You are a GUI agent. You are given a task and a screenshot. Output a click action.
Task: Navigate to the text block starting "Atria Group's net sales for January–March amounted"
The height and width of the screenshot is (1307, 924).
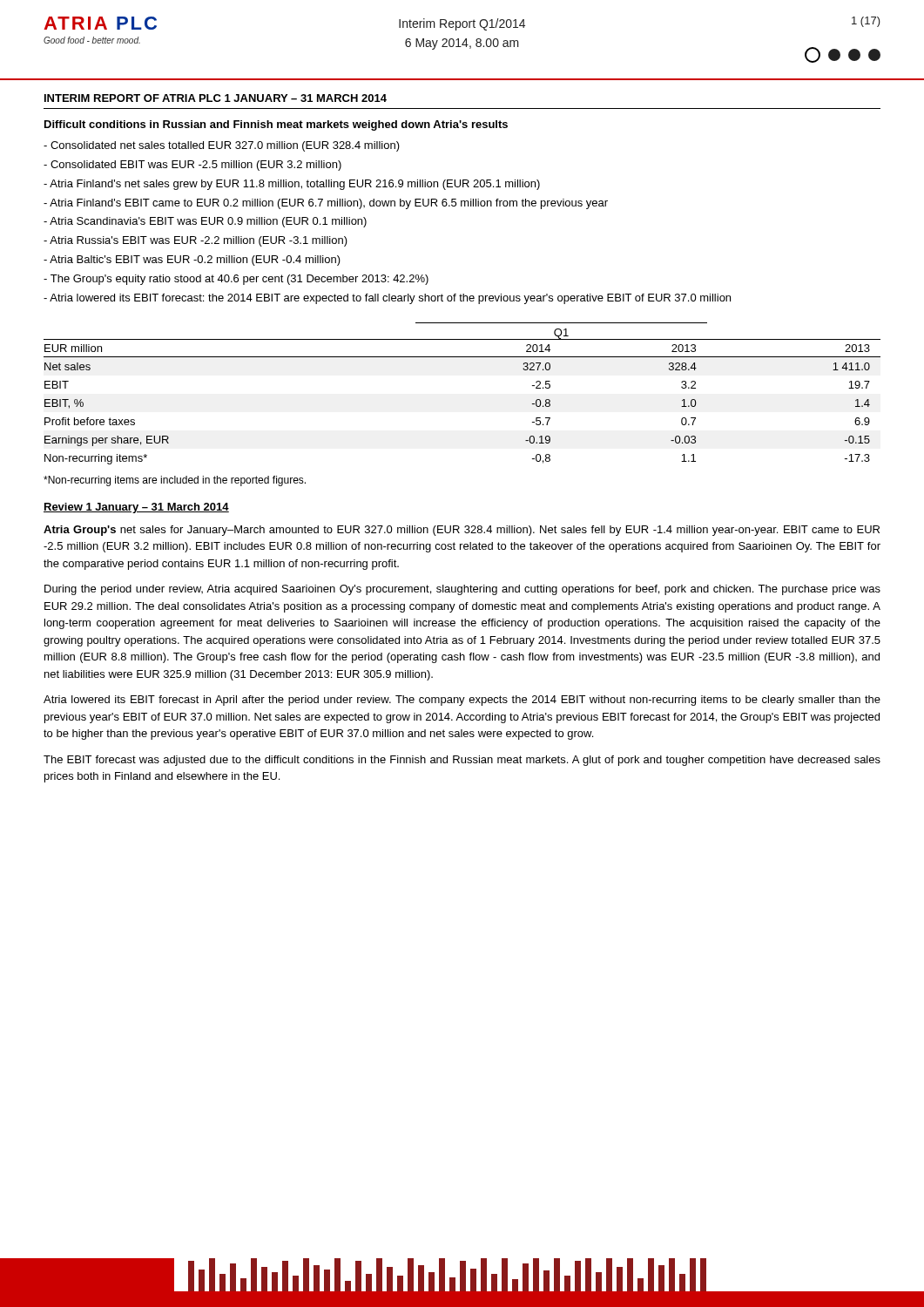pyautogui.click(x=462, y=546)
